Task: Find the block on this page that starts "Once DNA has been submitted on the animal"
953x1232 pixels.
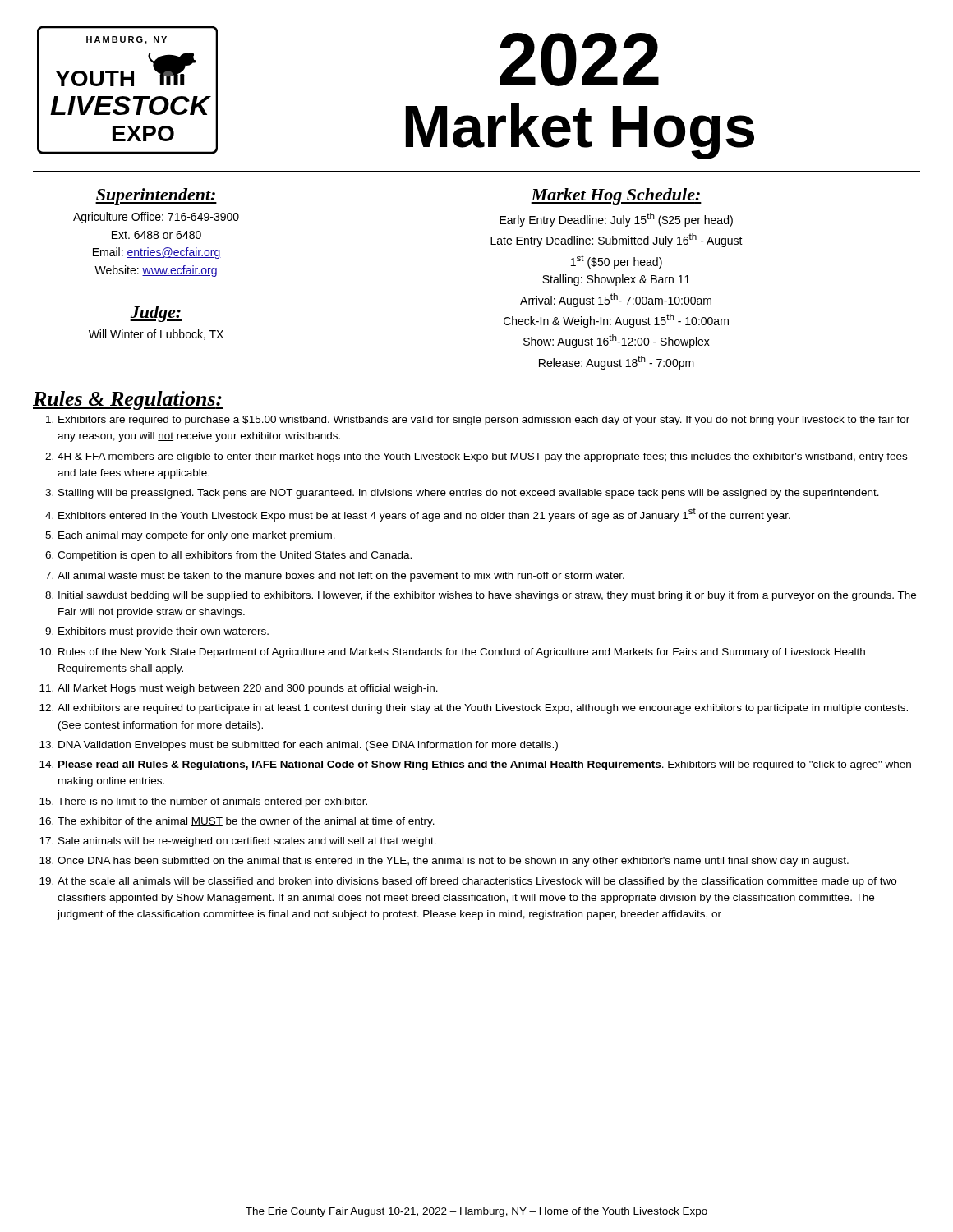Action: click(x=453, y=861)
